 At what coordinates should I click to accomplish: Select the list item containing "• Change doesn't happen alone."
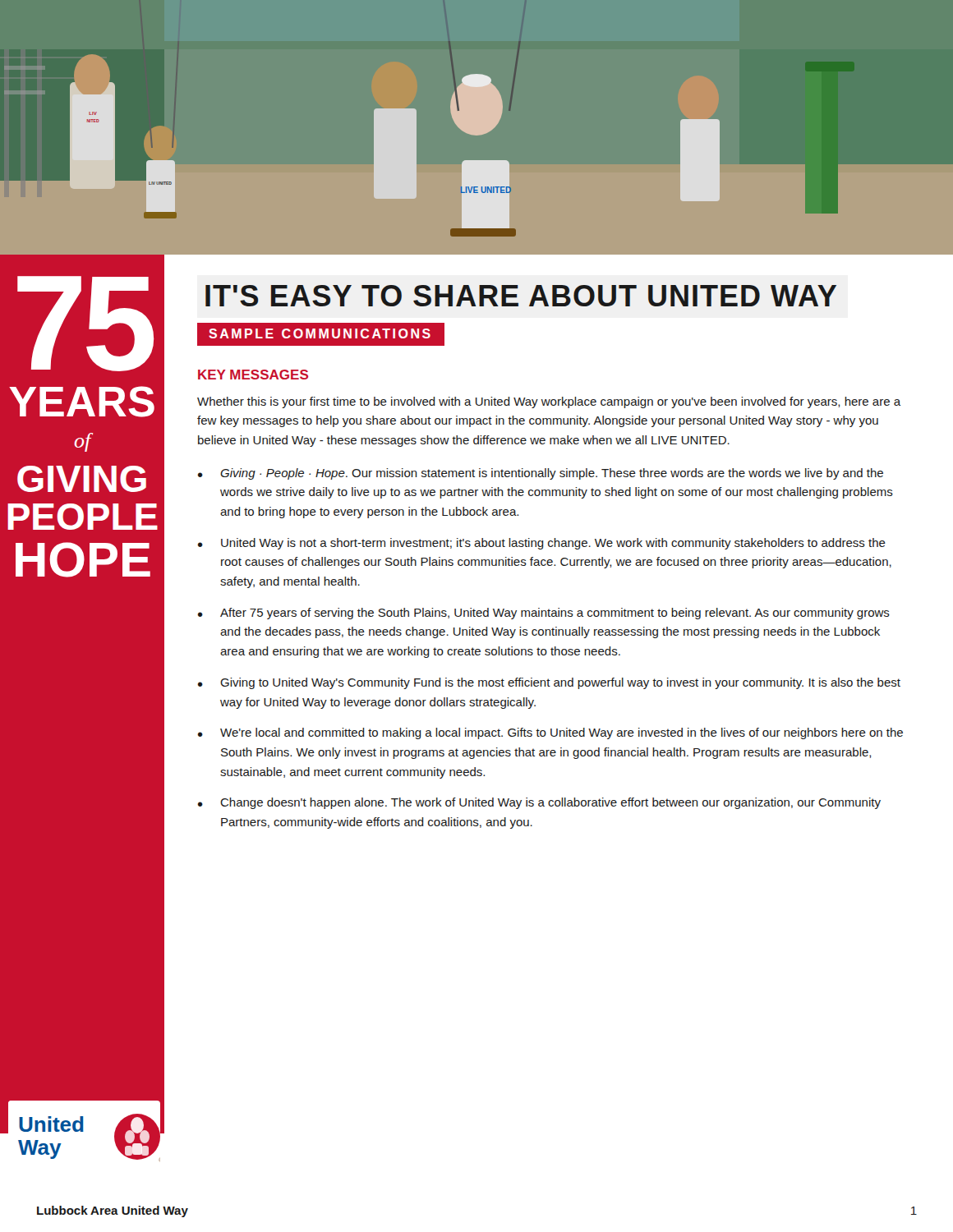coord(553,812)
